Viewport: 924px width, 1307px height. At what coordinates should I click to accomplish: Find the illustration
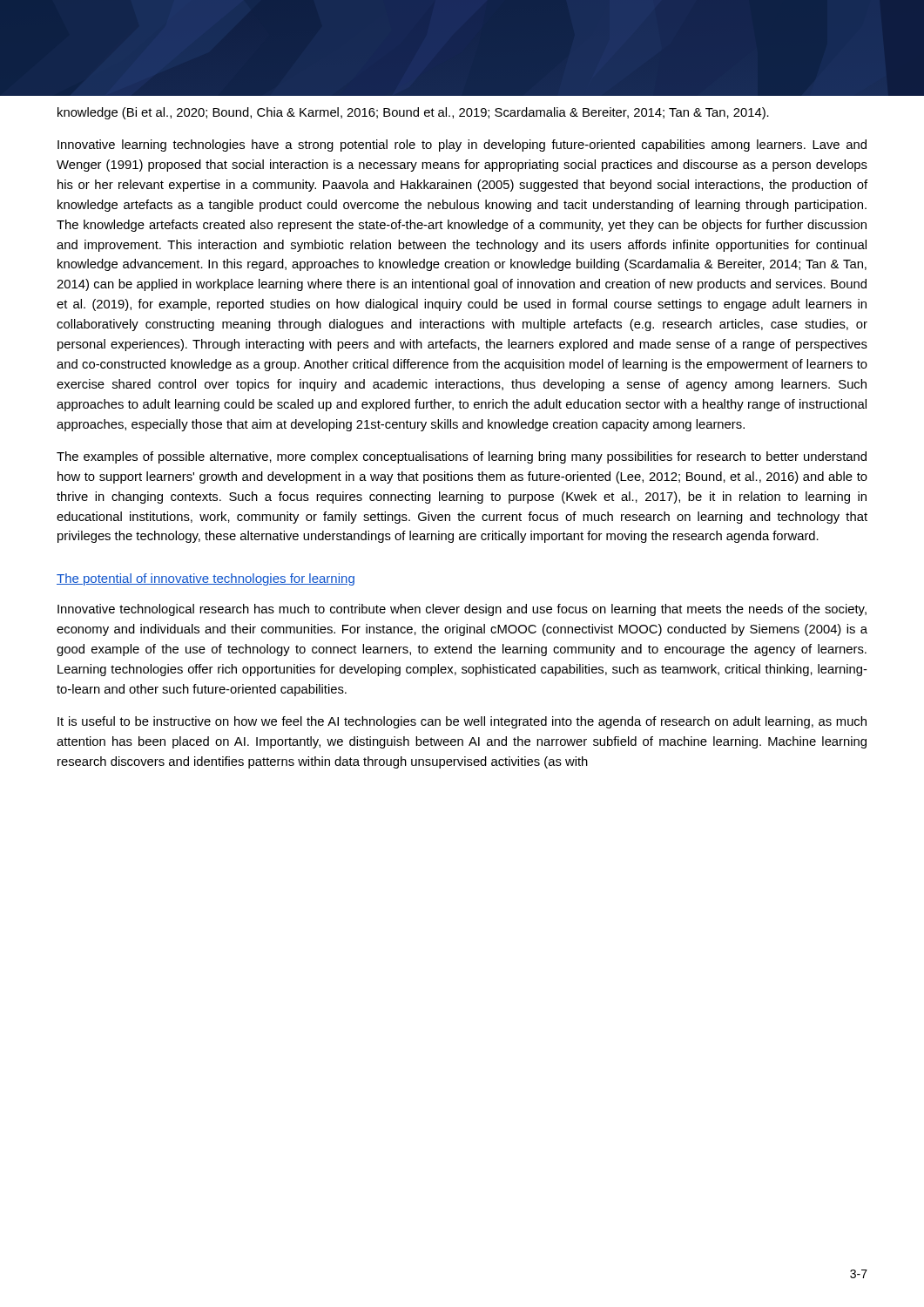click(462, 48)
